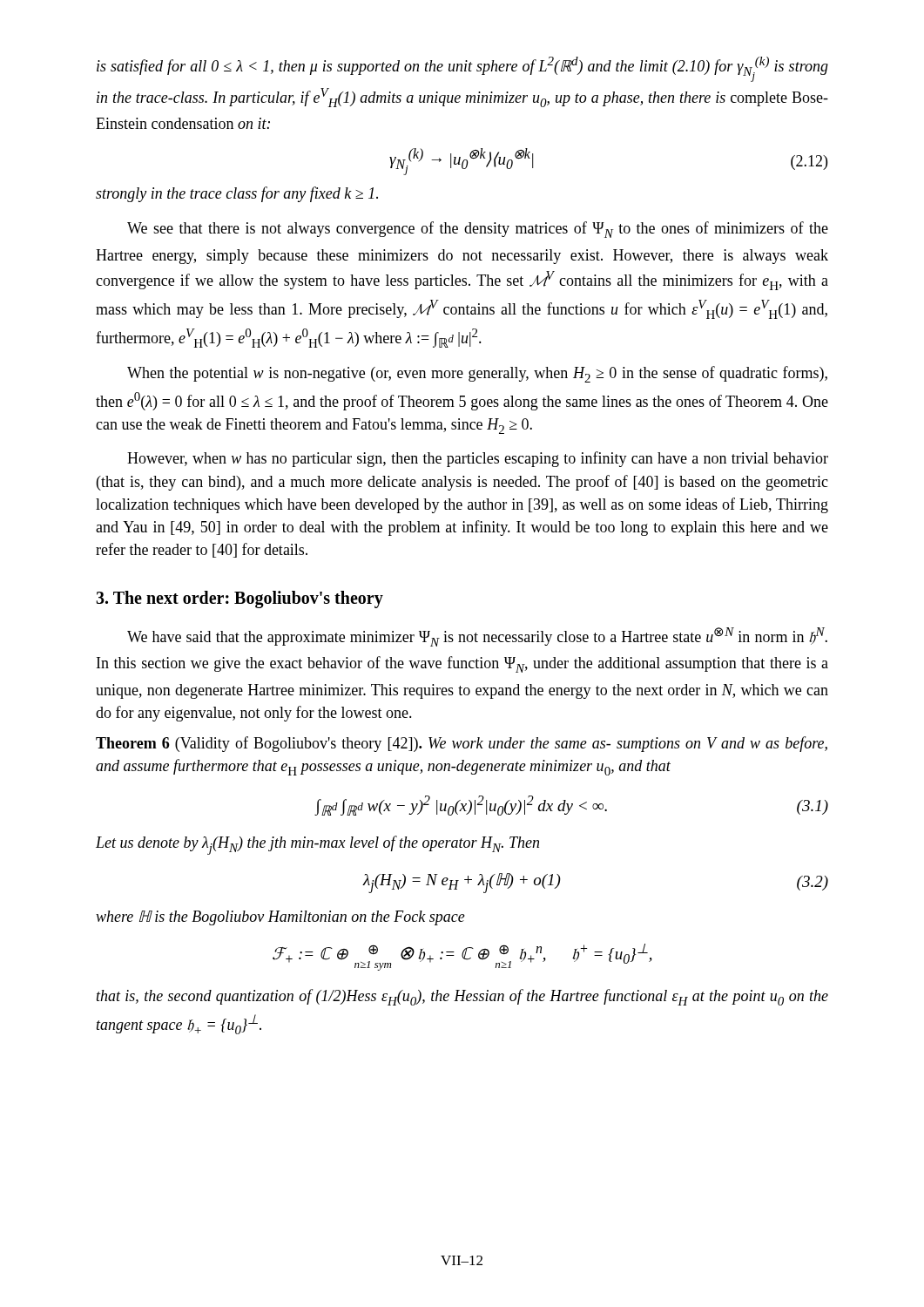Screen dimensions: 1307x924
Task: Point to the passage starting "is satisfied for all 0 ≤ λ"
Action: pos(462,93)
